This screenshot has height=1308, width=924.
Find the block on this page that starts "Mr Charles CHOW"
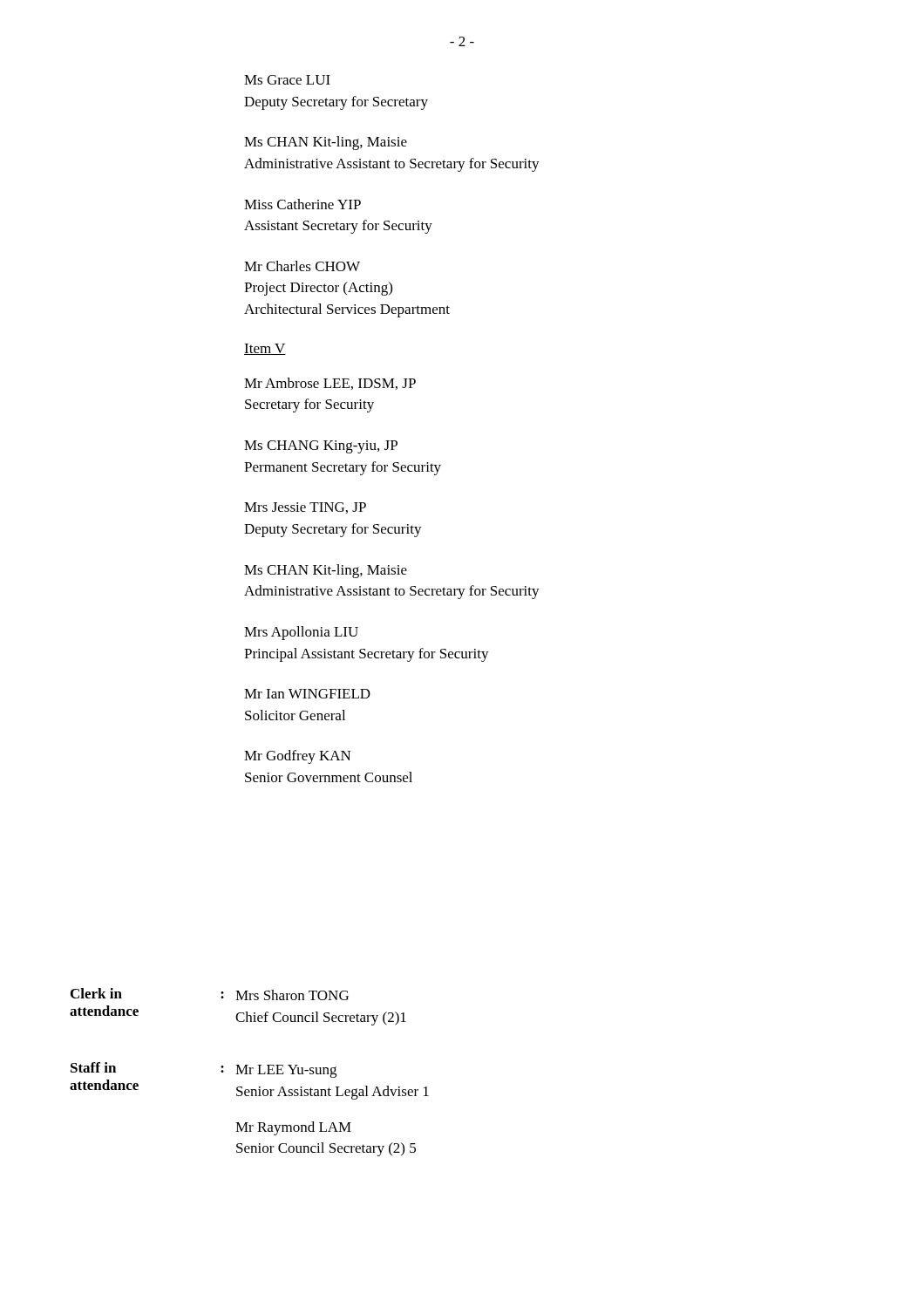(x=347, y=288)
